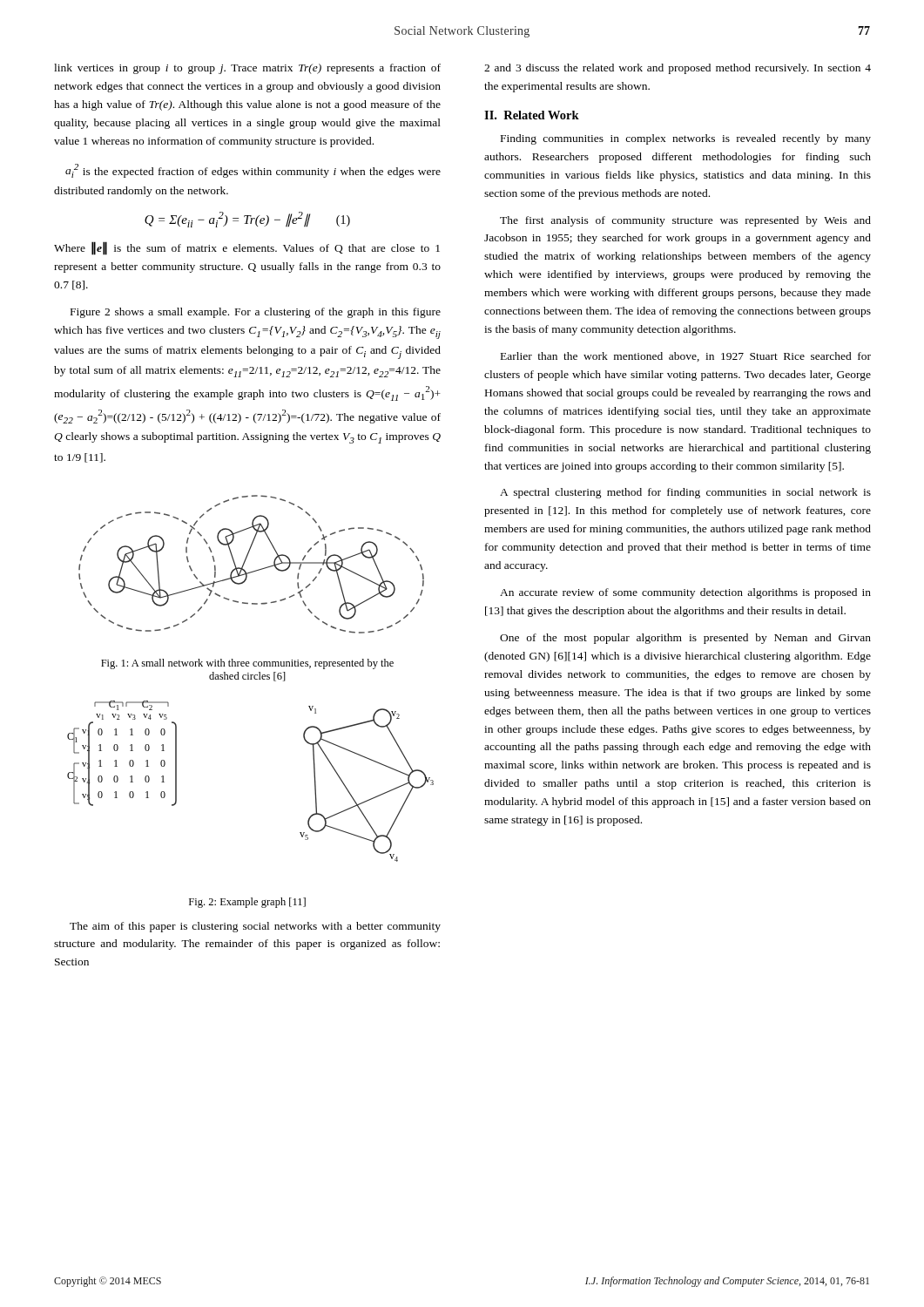Point to the text block starting "Figure 2 shows a small example."
Image resolution: width=924 pixels, height=1307 pixels.
[x=247, y=385]
